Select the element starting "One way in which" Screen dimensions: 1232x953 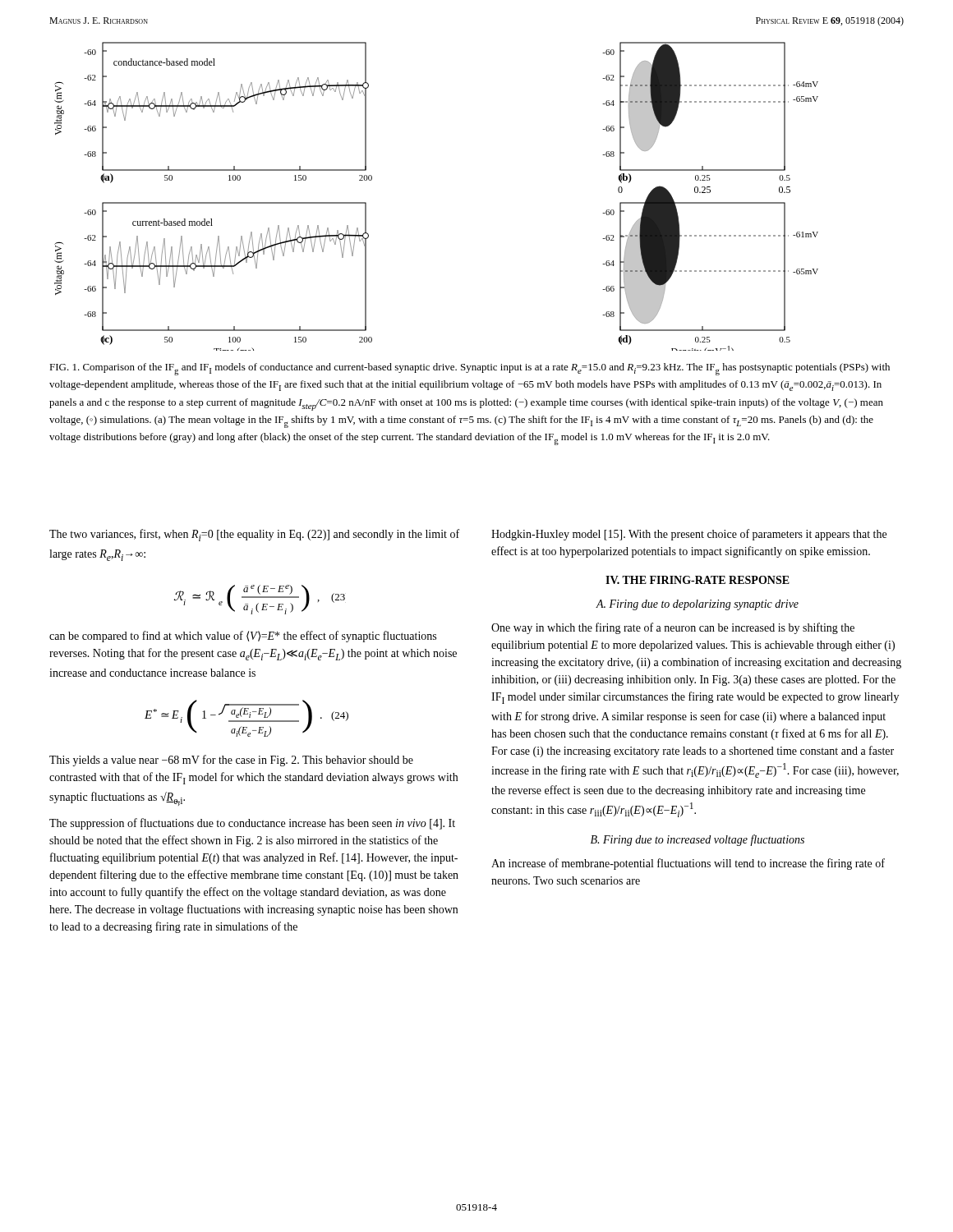tap(696, 721)
